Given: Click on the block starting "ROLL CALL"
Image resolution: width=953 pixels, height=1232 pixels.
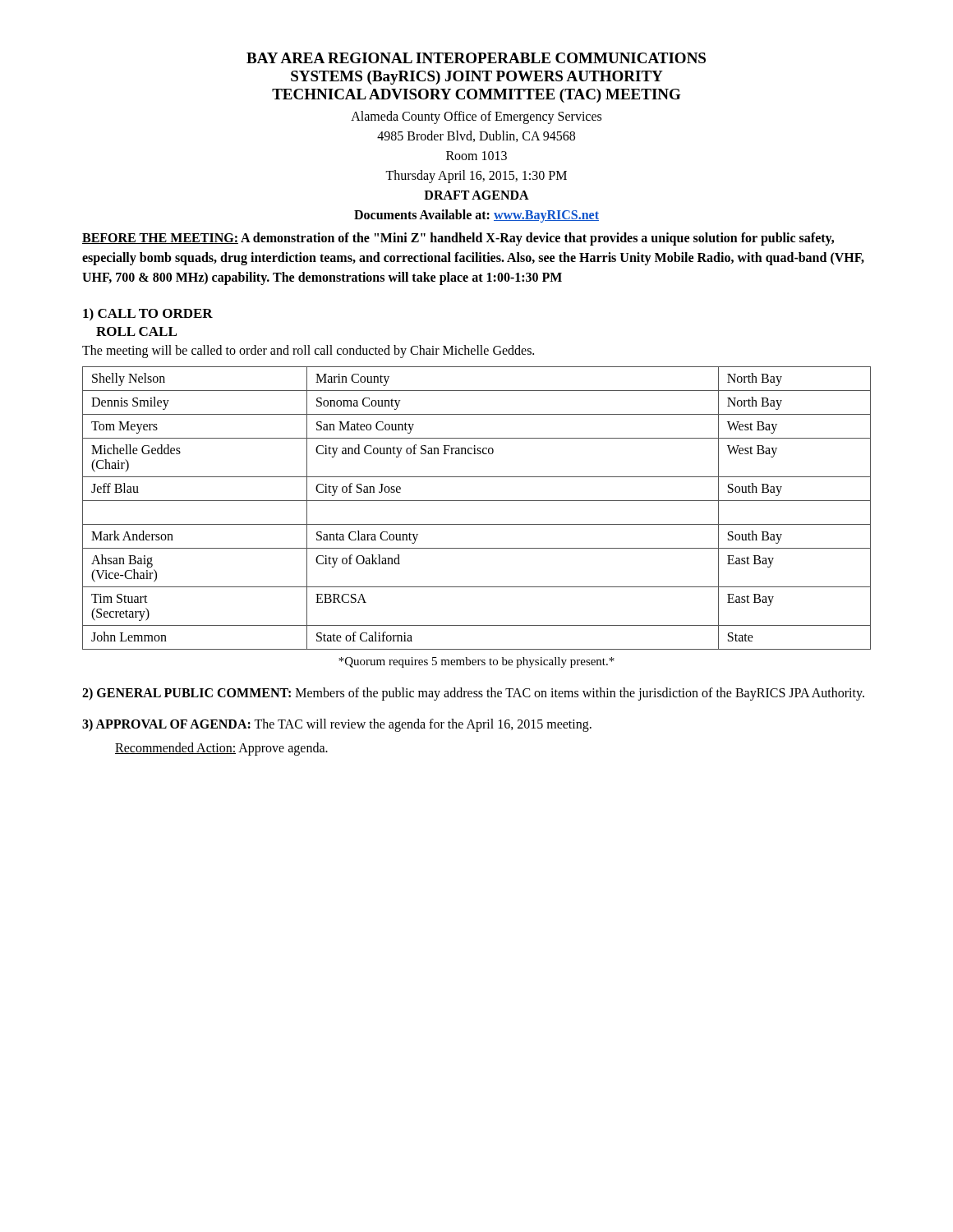Looking at the screenshot, I should [x=130, y=331].
